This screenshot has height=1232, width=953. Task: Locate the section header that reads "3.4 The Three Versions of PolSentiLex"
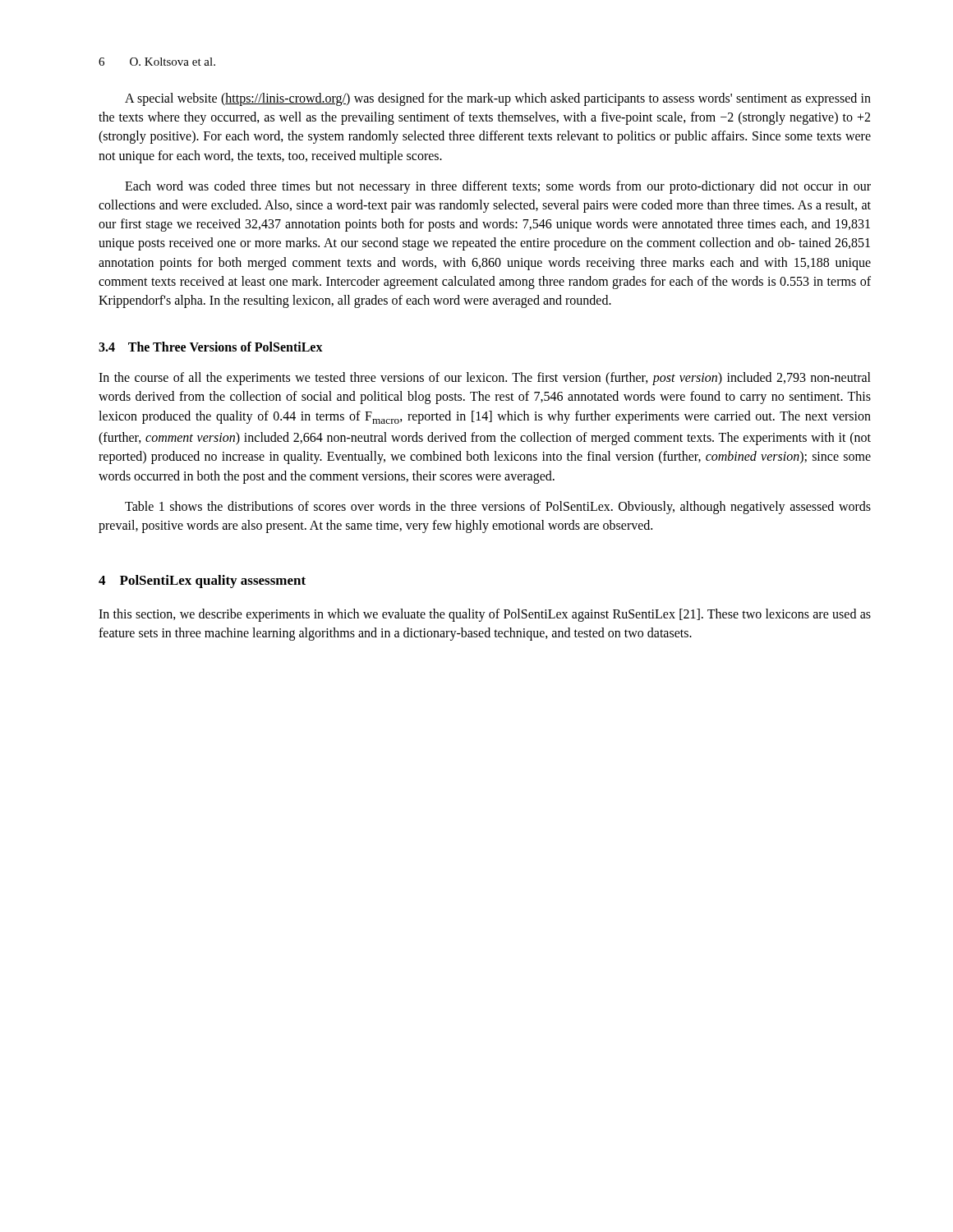(210, 347)
